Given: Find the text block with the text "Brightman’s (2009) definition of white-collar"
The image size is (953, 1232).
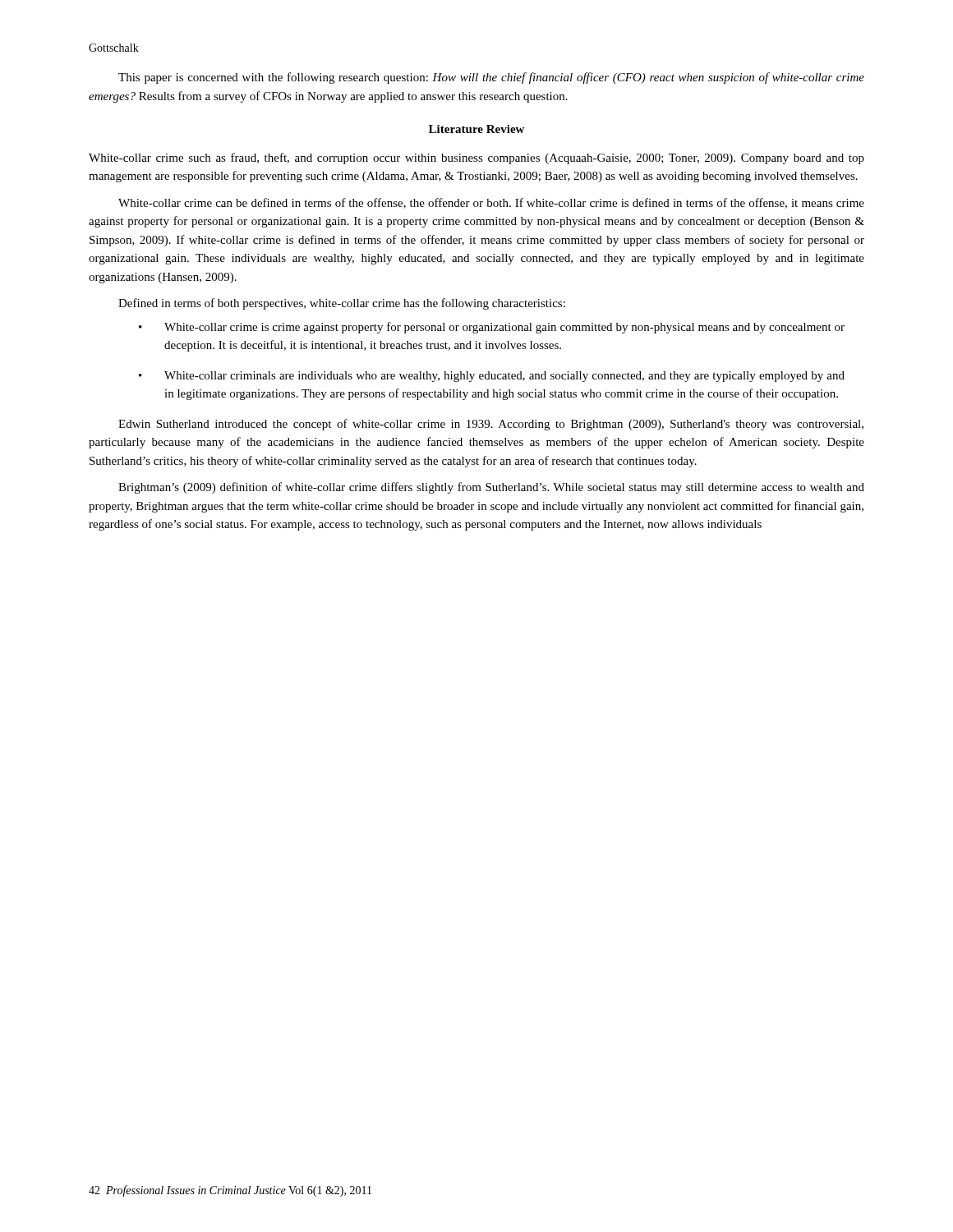Looking at the screenshot, I should click(x=476, y=506).
